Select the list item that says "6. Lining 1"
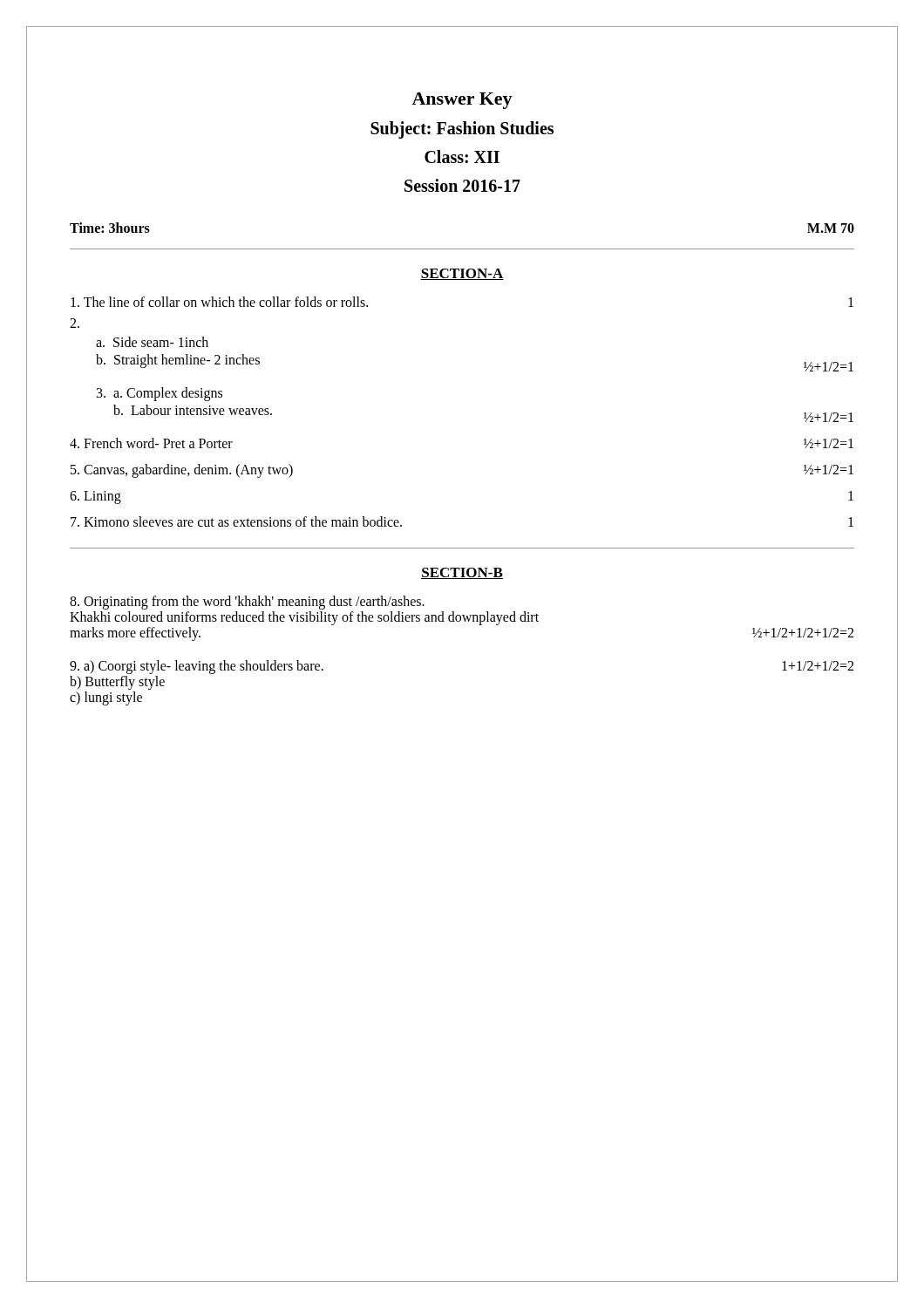Viewport: 924px width, 1308px height. point(102,497)
